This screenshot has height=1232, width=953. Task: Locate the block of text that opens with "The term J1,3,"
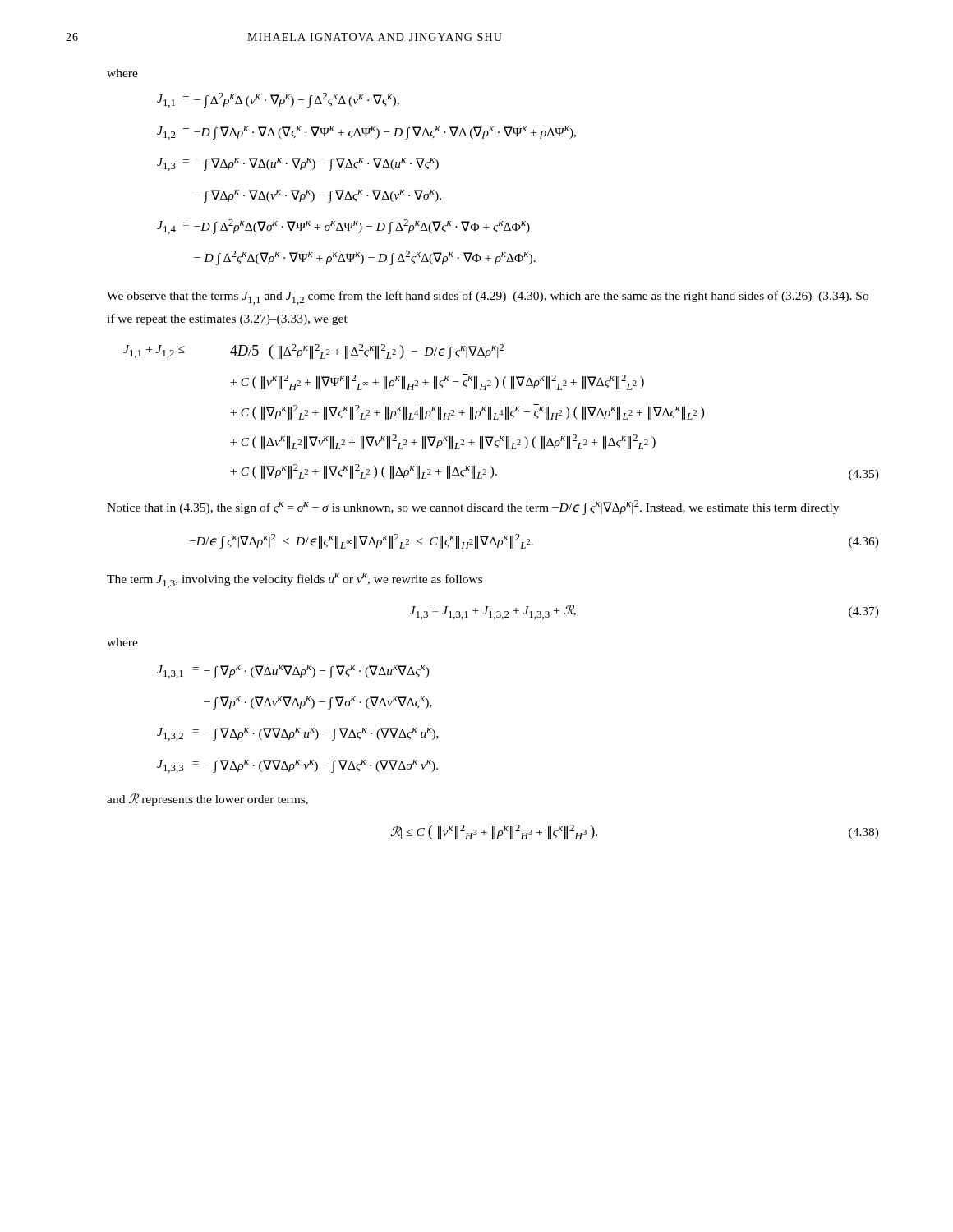[x=295, y=578]
